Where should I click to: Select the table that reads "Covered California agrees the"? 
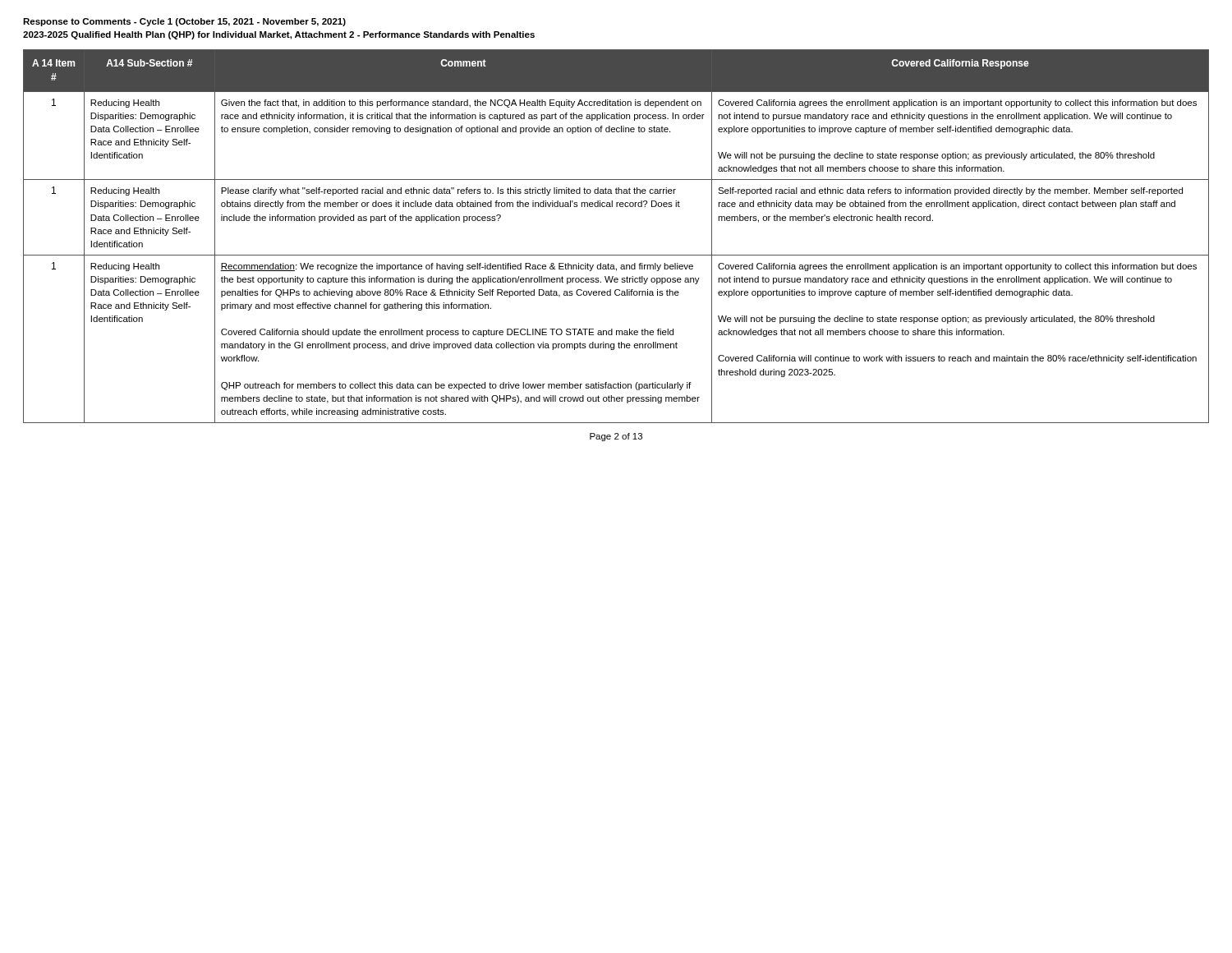(x=616, y=236)
